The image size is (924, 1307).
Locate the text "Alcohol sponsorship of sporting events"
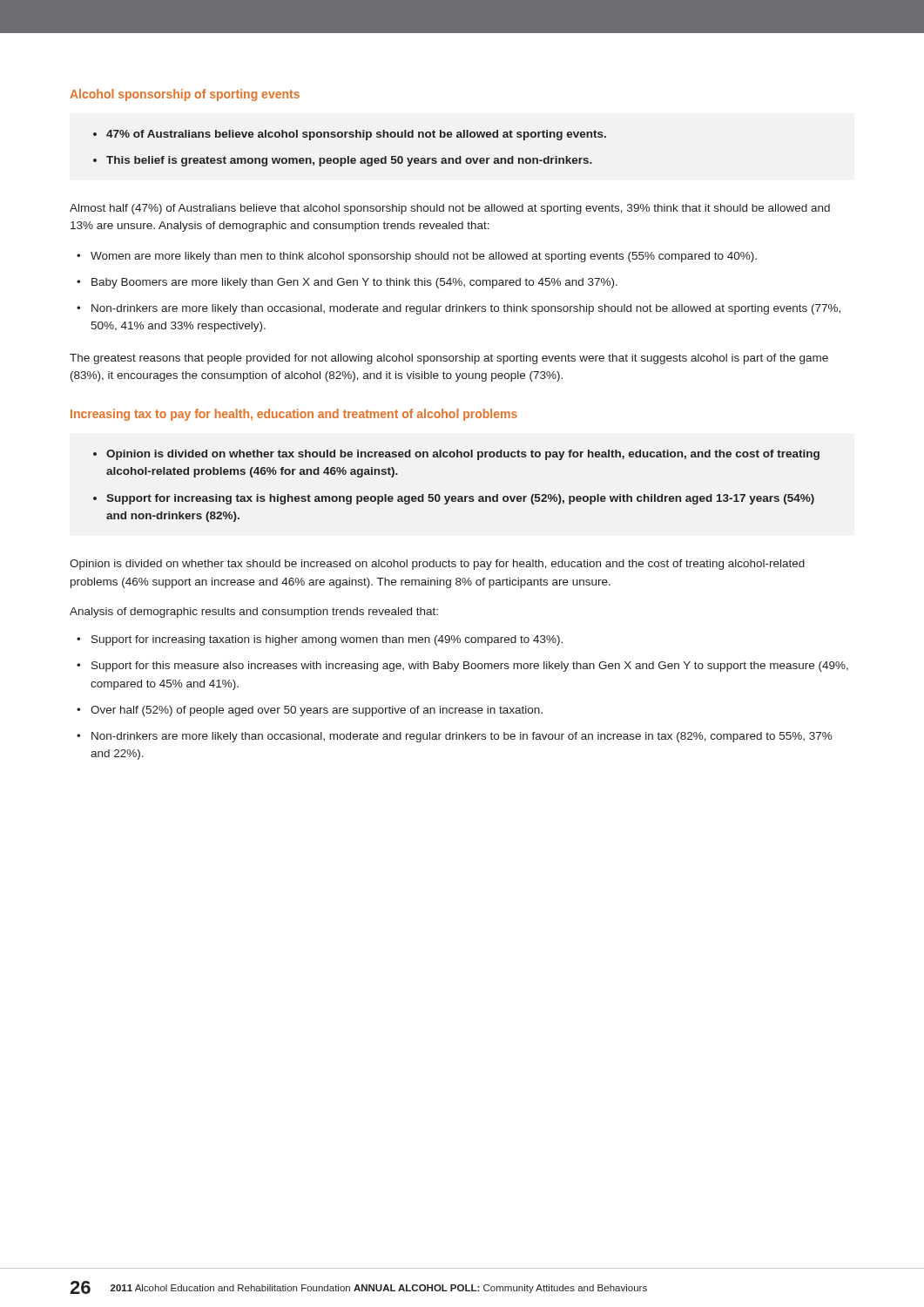pos(185,94)
